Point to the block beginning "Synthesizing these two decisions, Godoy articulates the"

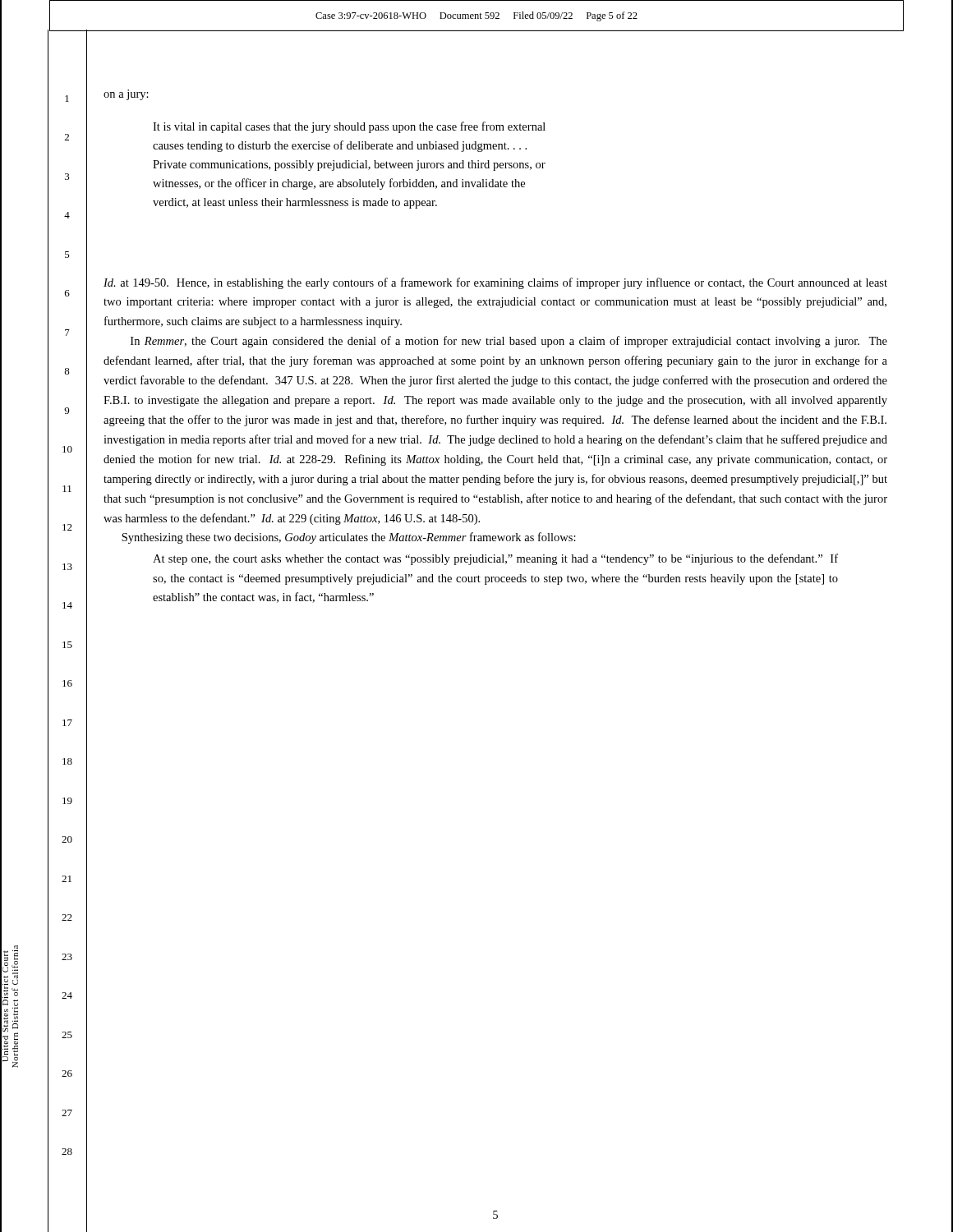pyautogui.click(x=495, y=538)
